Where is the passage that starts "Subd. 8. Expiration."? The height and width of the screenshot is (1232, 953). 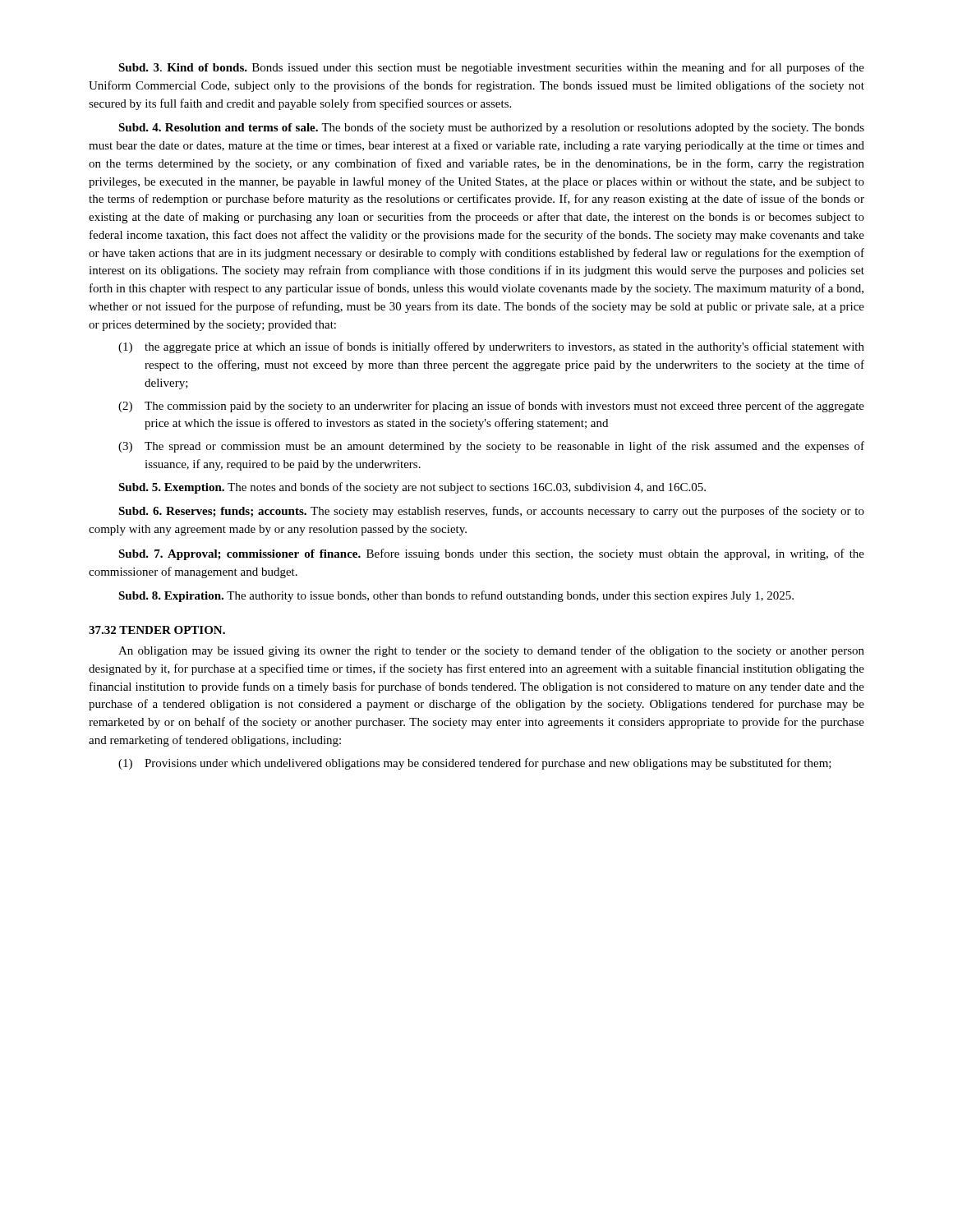tap(476, 596)
